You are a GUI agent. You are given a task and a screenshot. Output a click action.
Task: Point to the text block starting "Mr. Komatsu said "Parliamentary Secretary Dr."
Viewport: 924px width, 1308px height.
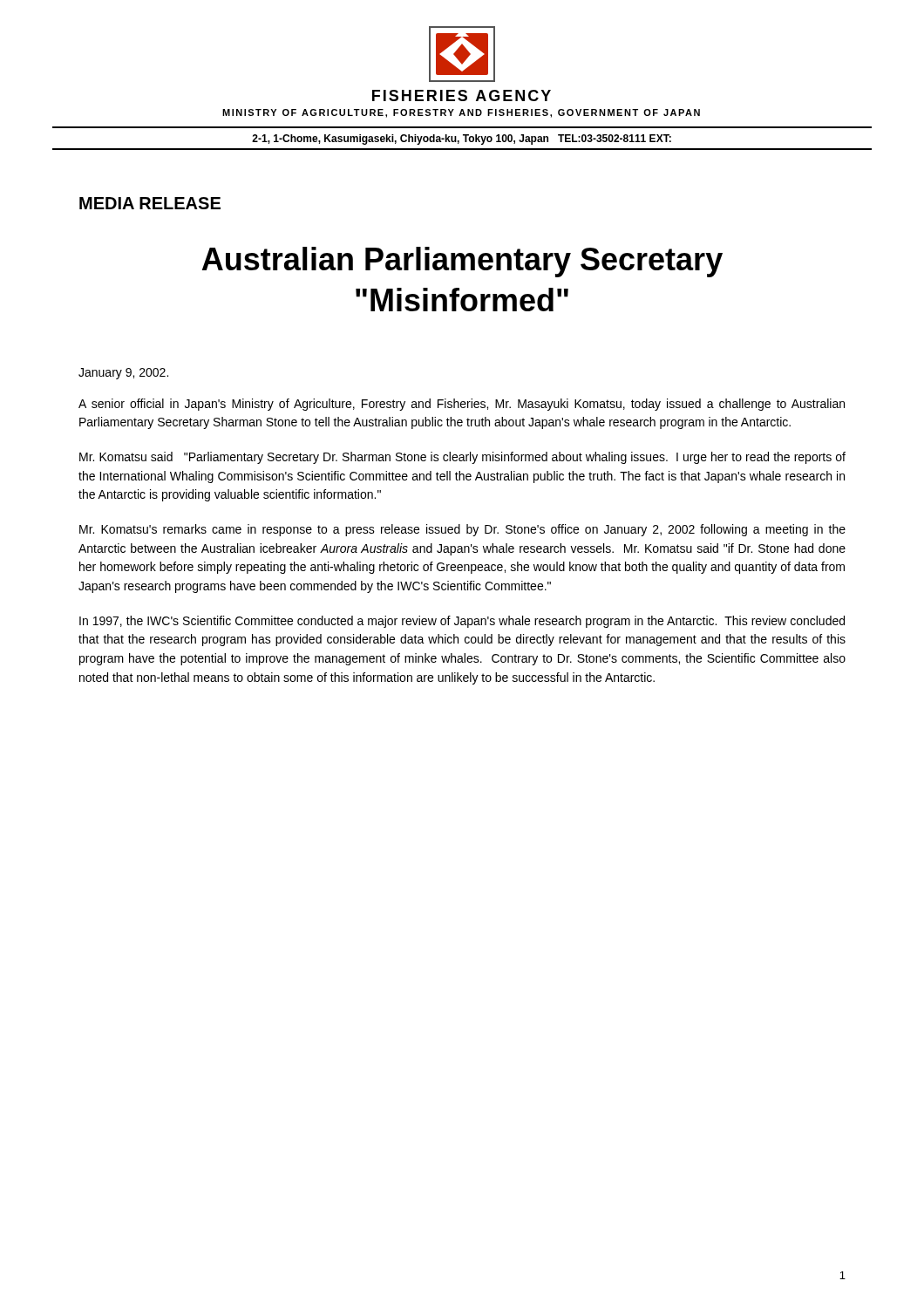(x=462, y=476)
